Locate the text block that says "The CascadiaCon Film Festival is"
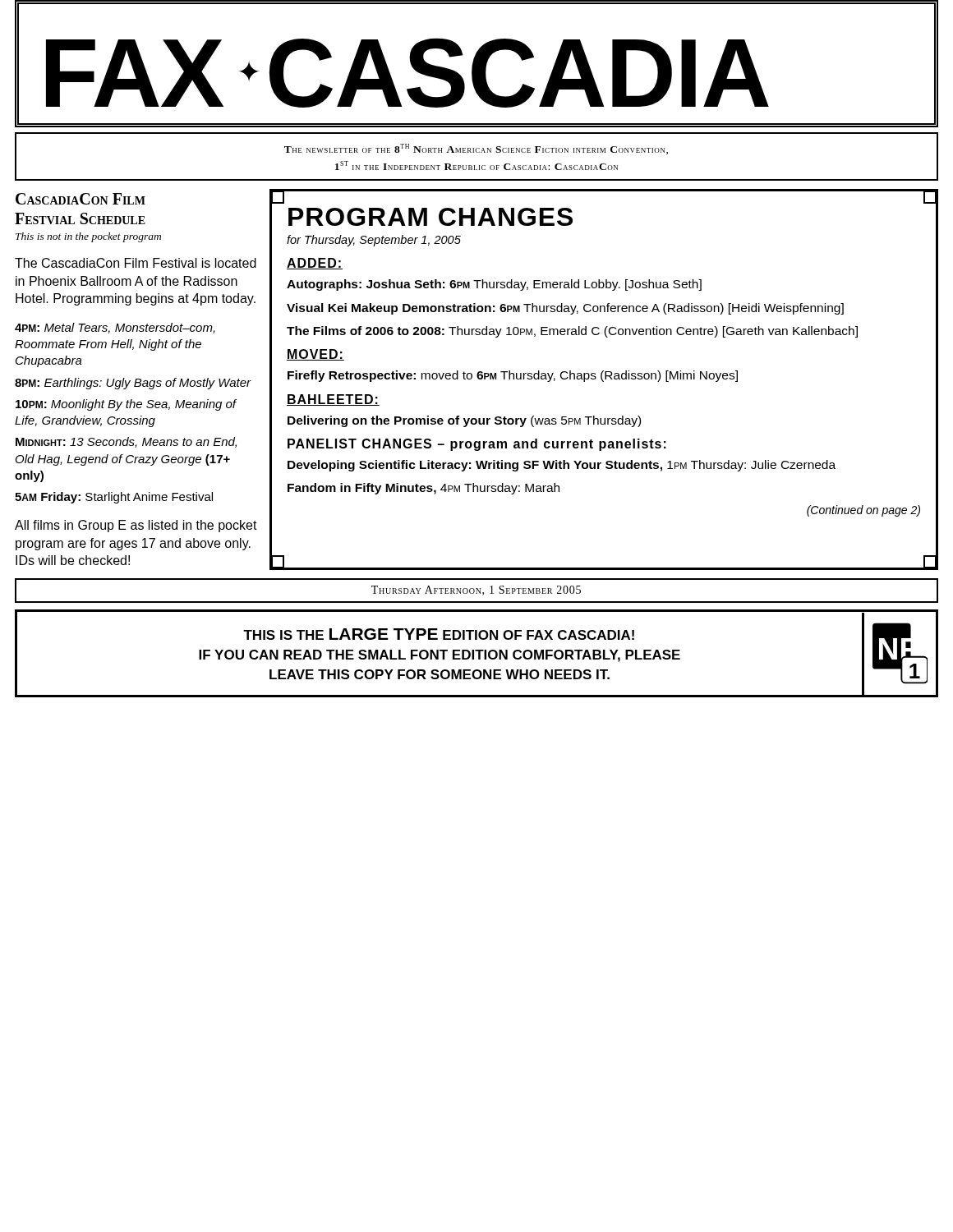This screenshot has width=953, height=1232. 136,281
